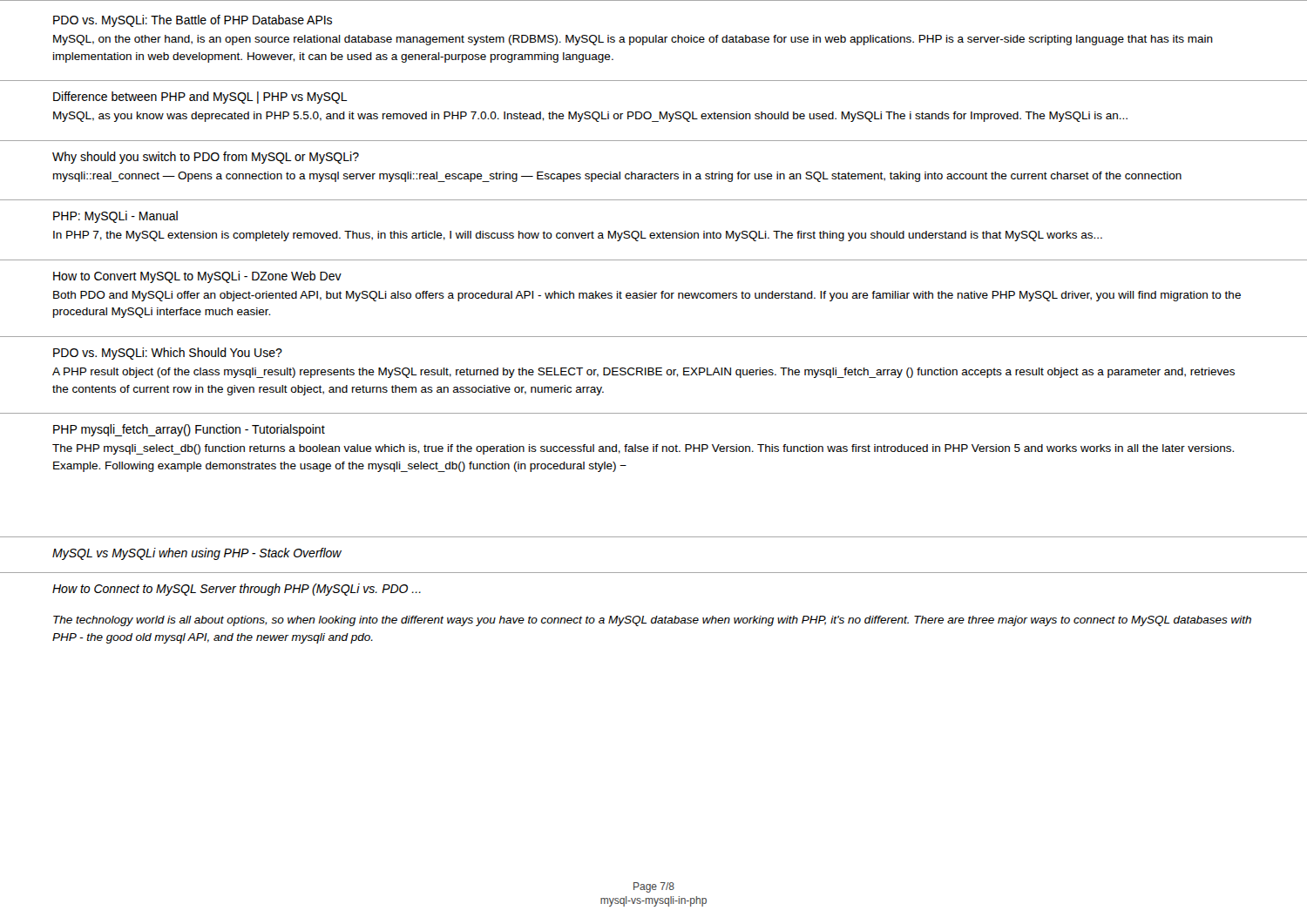Find the section header on this page that starts "PHP mysqli_fetch_array() Function -"
Viewport: 1307px width, 924px height.
[x=654, y=448]
